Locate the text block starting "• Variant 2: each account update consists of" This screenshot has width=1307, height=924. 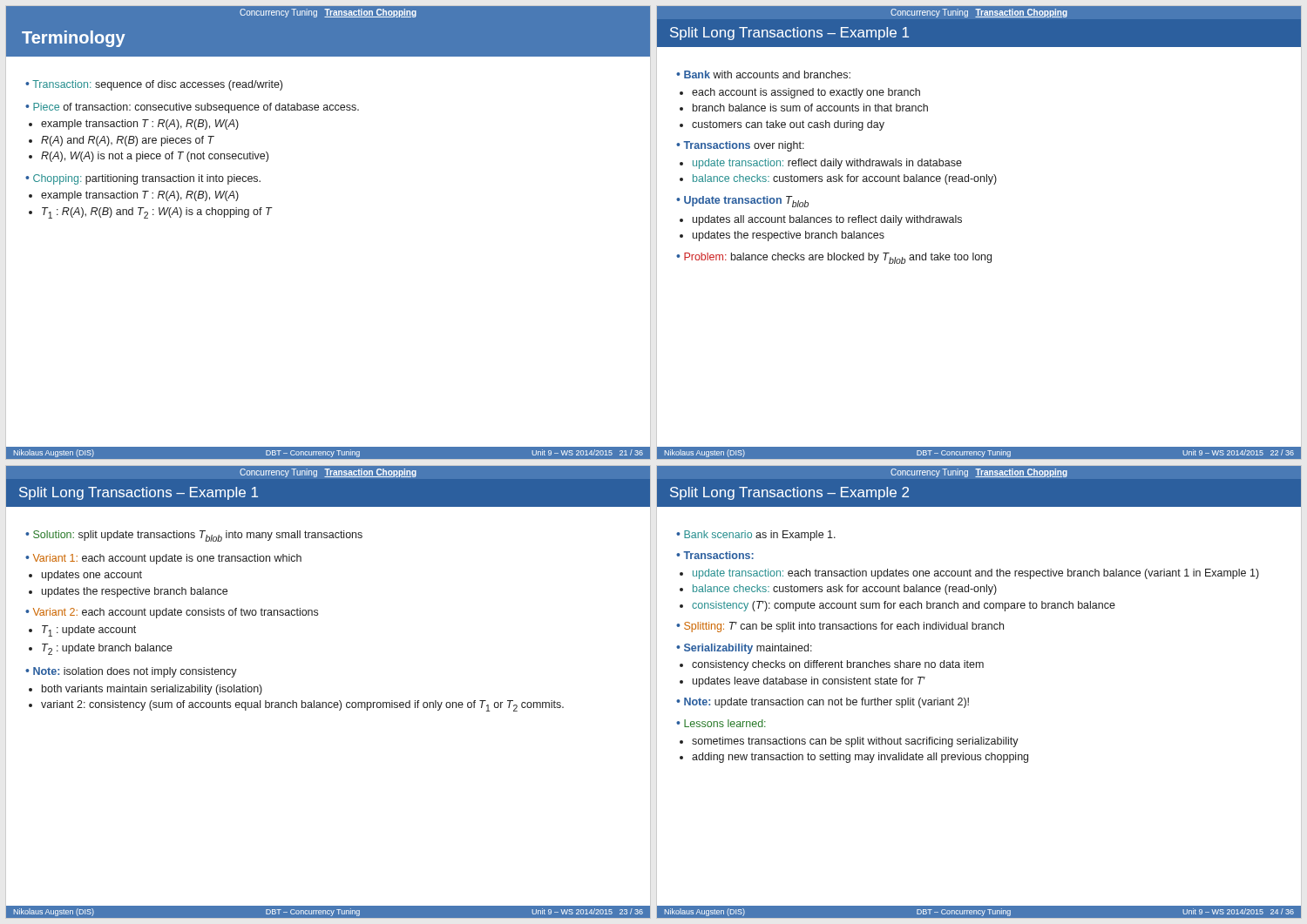(x=172, y=613)
